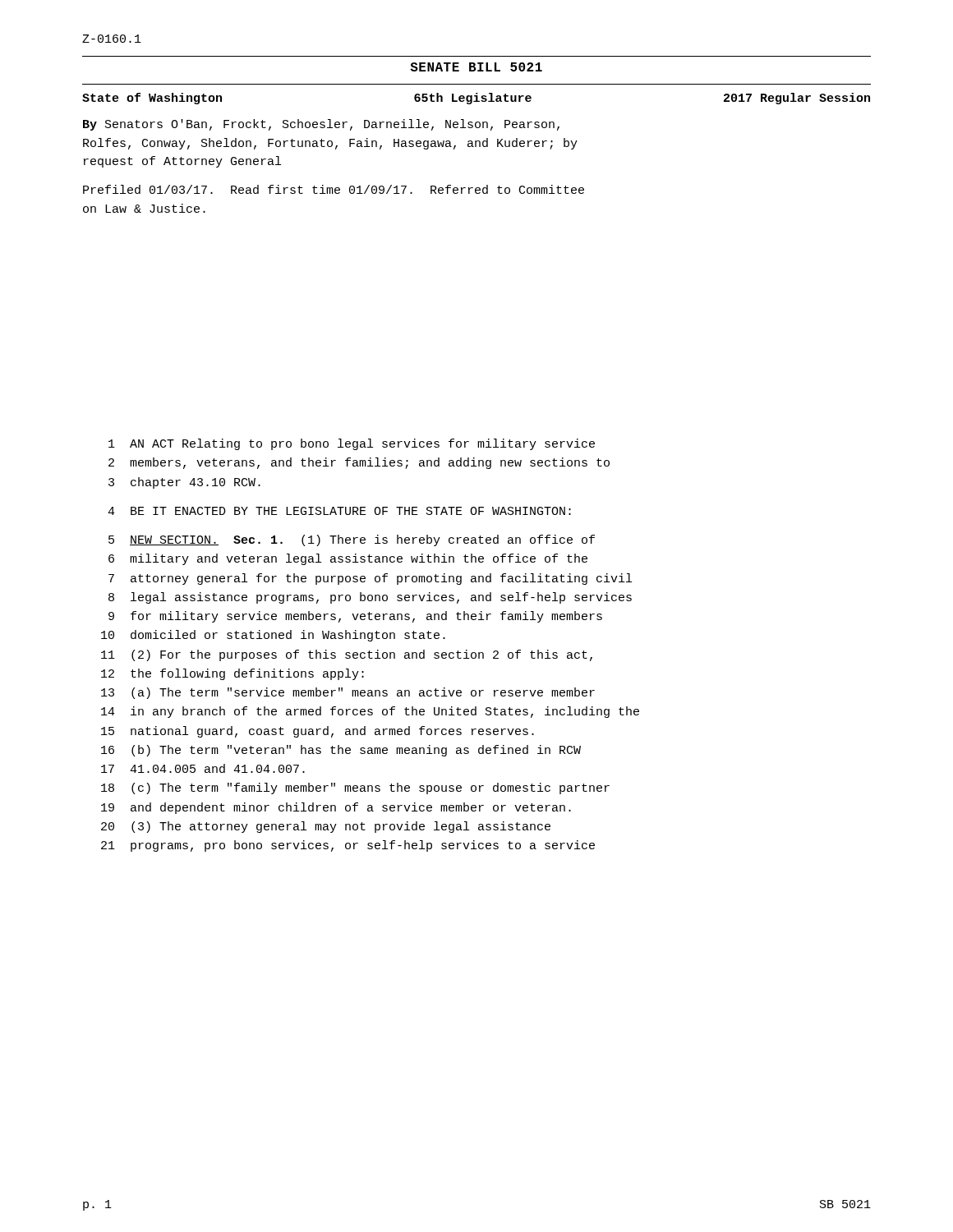Point to the block beginning "1 AN ACT Relating to"
953x1232 pixels.
[x=476, y=464]
